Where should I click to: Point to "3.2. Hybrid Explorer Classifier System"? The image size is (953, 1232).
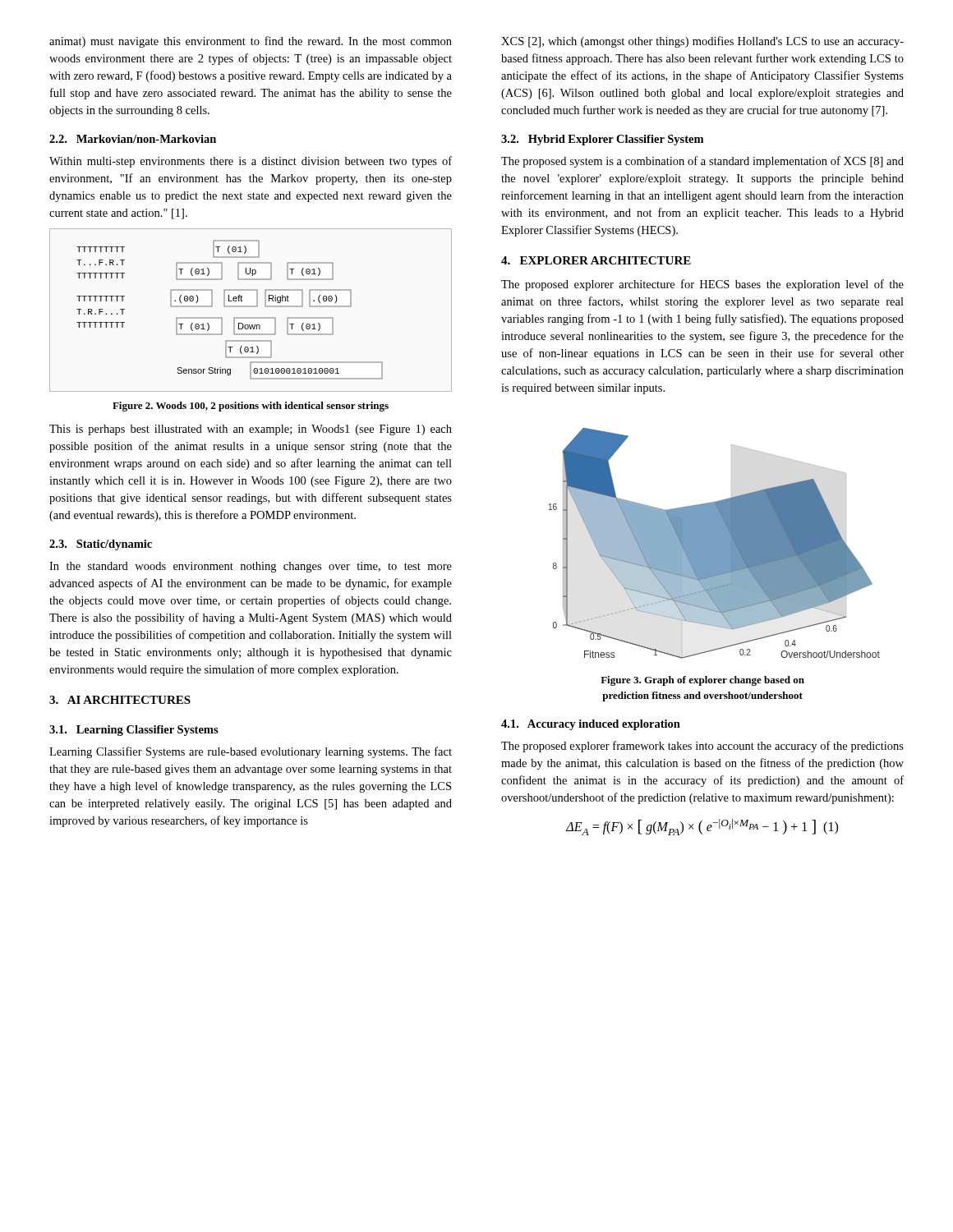(x=702, y=139)
